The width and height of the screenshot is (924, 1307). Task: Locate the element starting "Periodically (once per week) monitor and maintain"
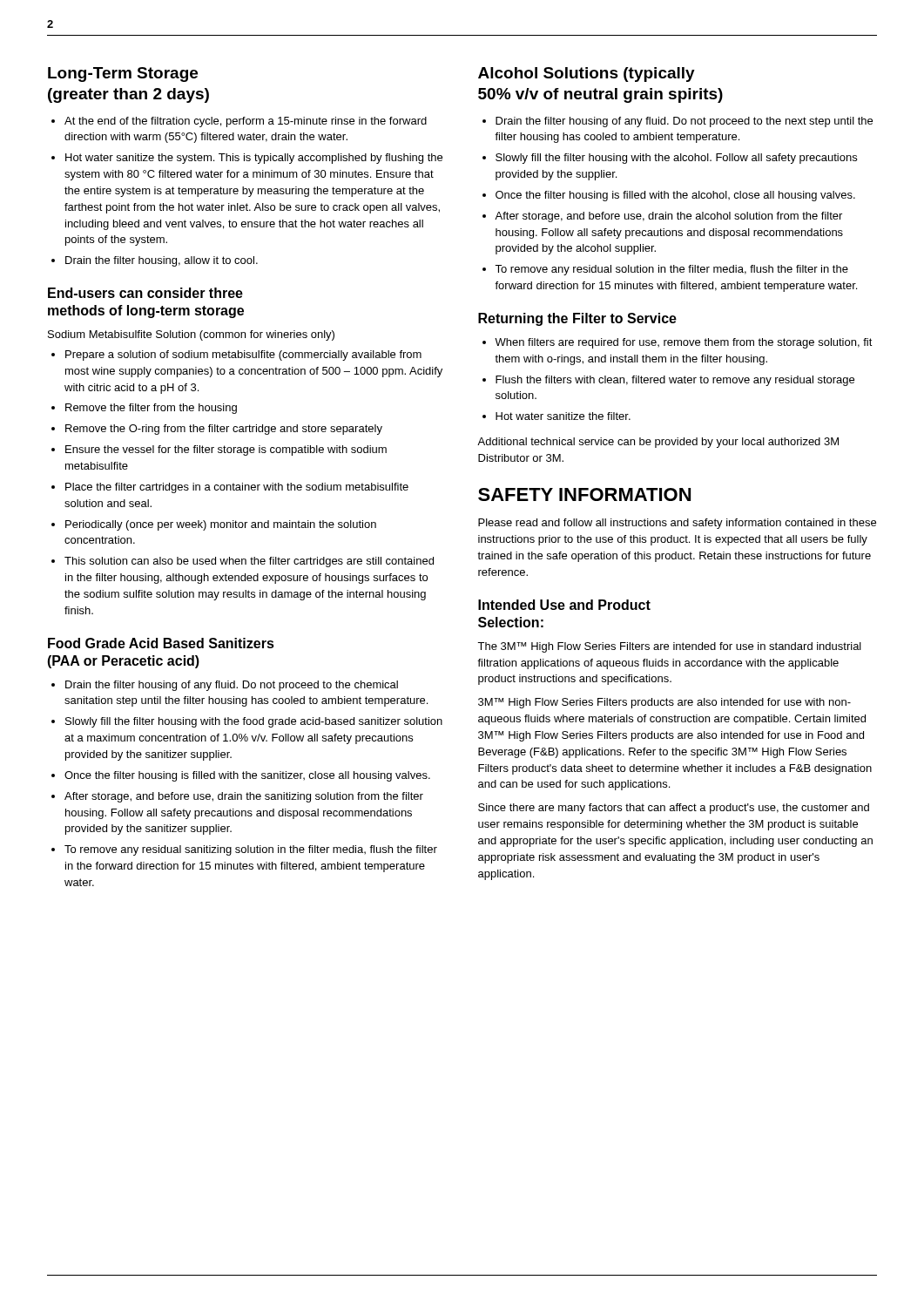click(221, 532)
